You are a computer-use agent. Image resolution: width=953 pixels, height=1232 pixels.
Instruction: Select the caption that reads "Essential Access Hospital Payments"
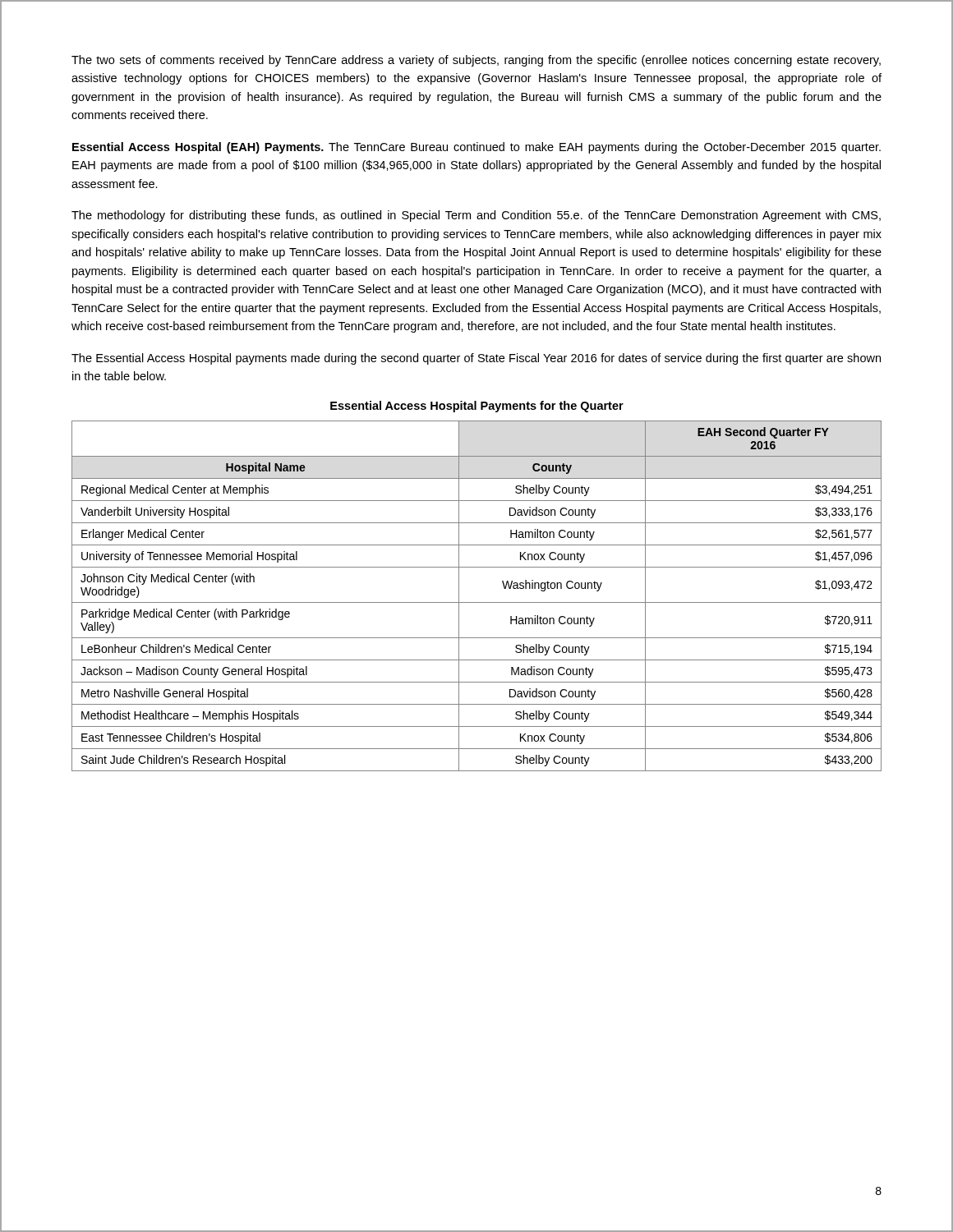(476, 405)
